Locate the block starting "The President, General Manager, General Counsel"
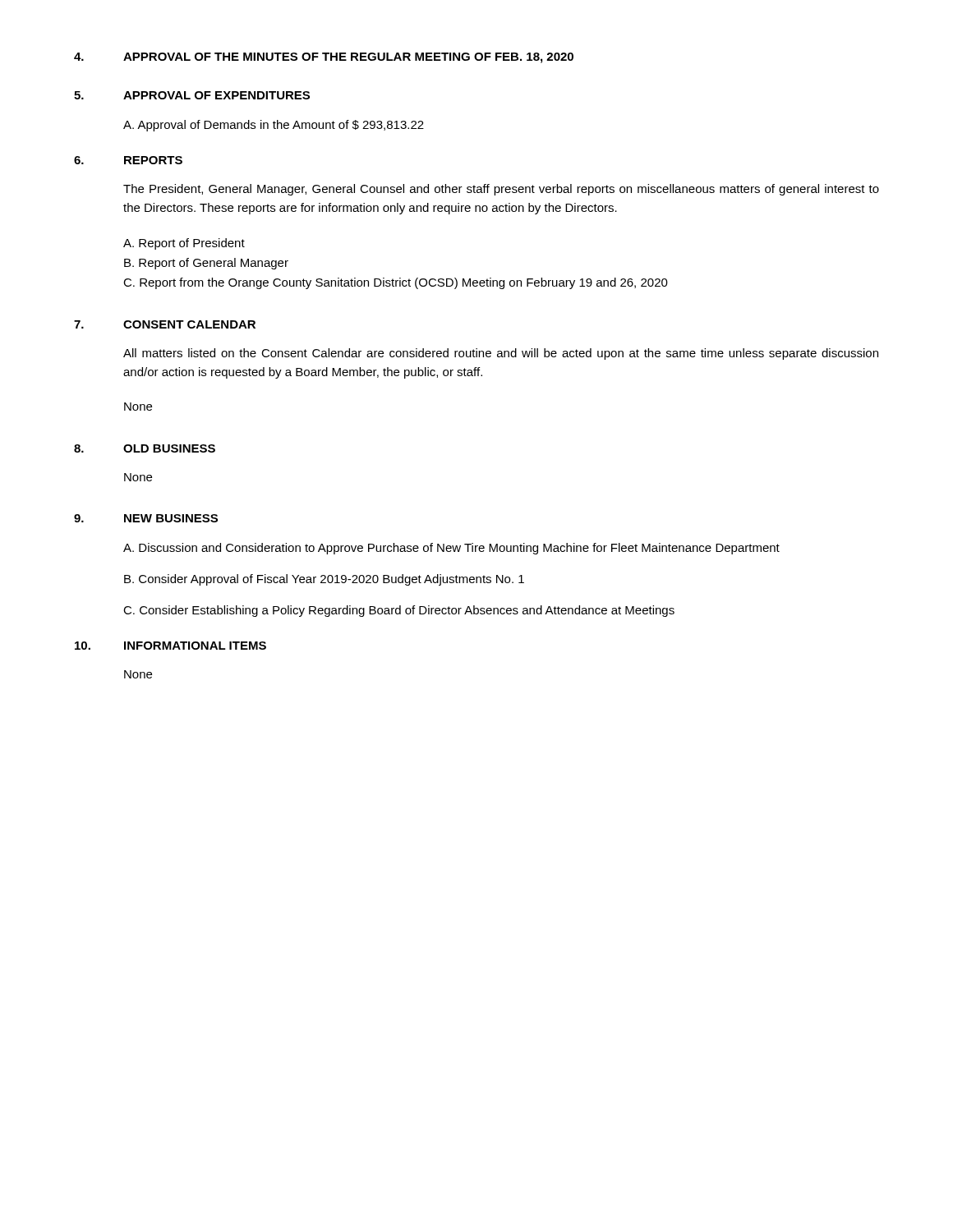The height and width of the screenshot is (1232, 953). click(x=501, y=198)
